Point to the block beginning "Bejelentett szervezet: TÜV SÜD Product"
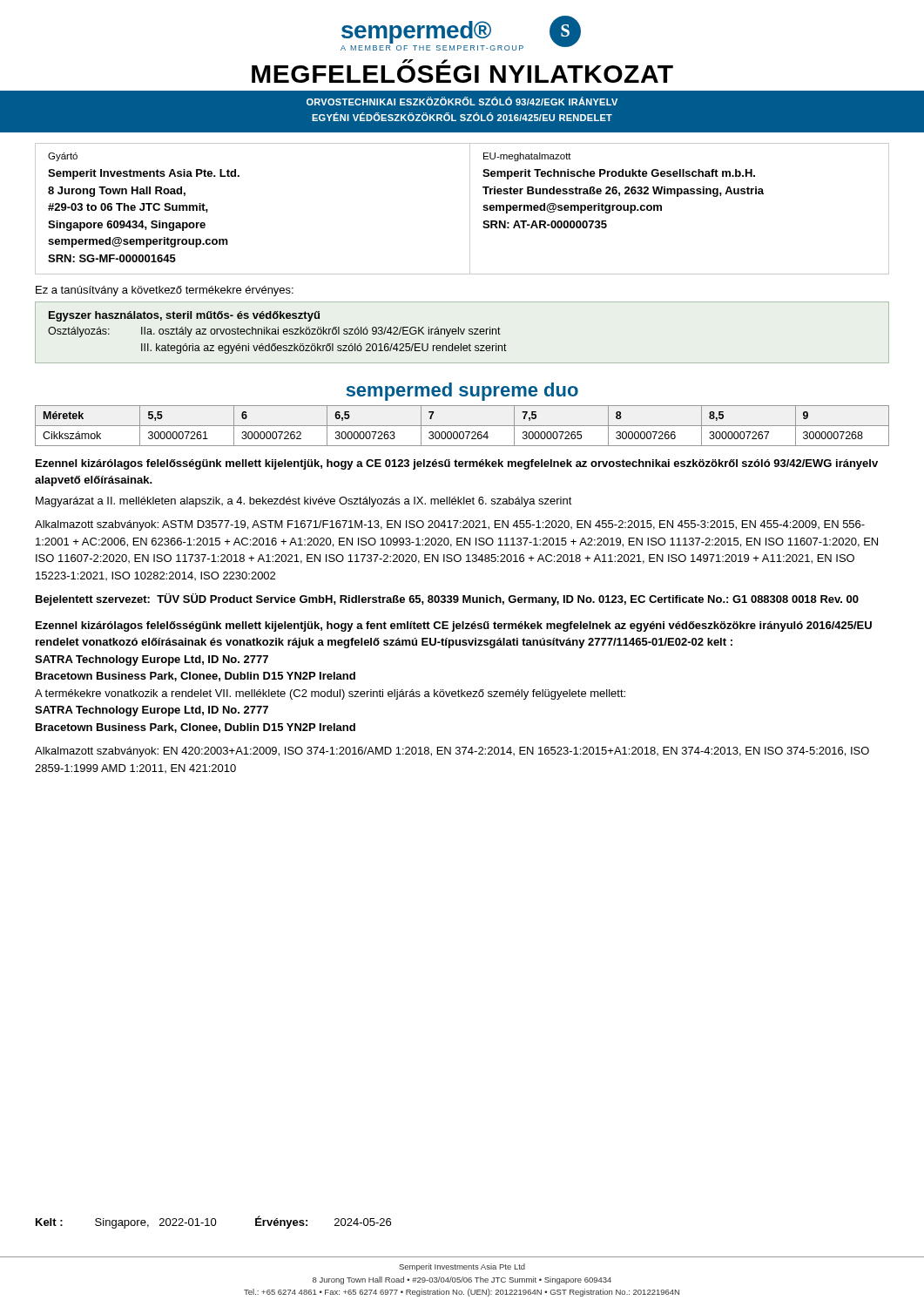This screenshot has width=924, height=1307. (447, 599)
